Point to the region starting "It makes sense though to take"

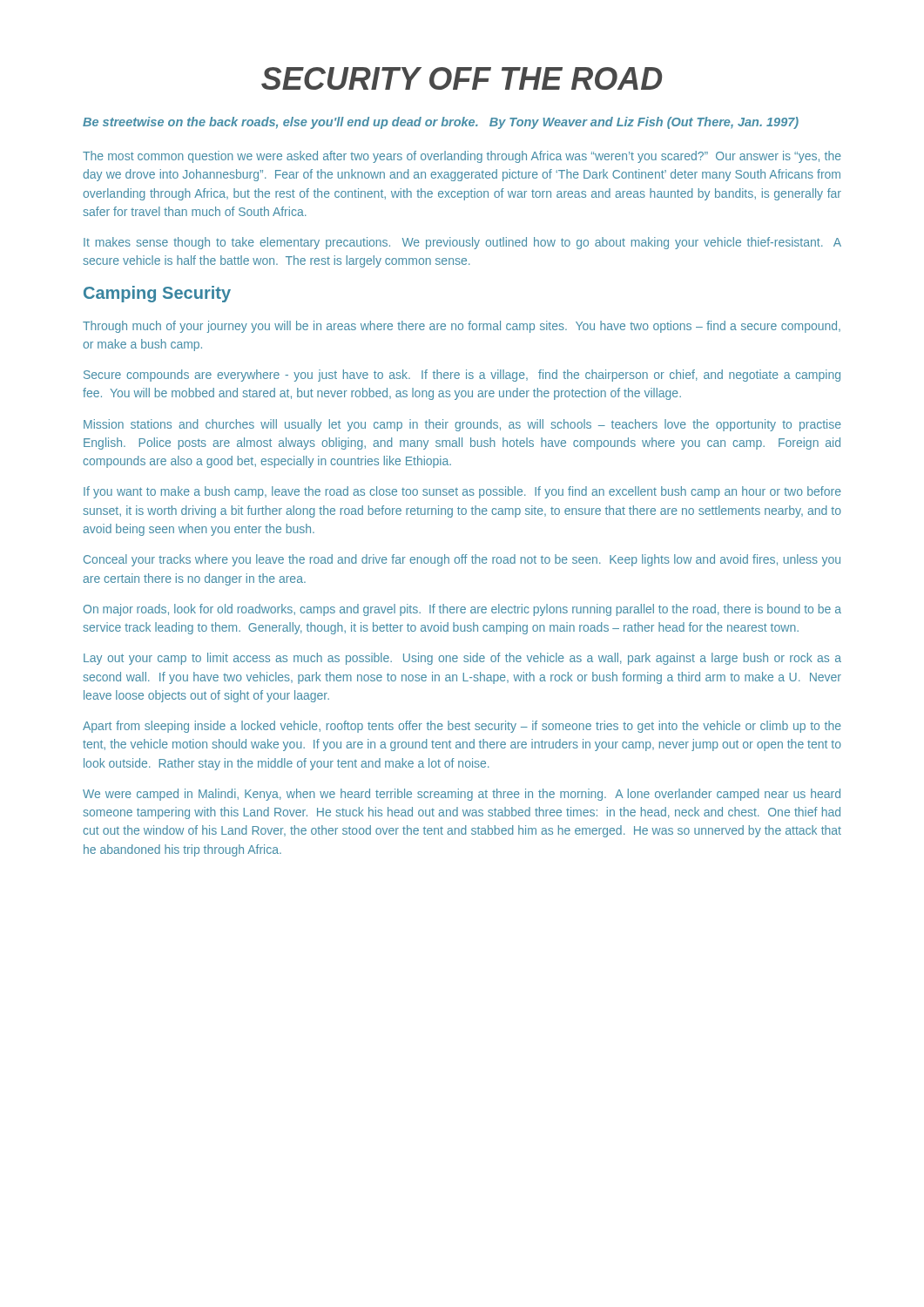[x=462, y=252]
